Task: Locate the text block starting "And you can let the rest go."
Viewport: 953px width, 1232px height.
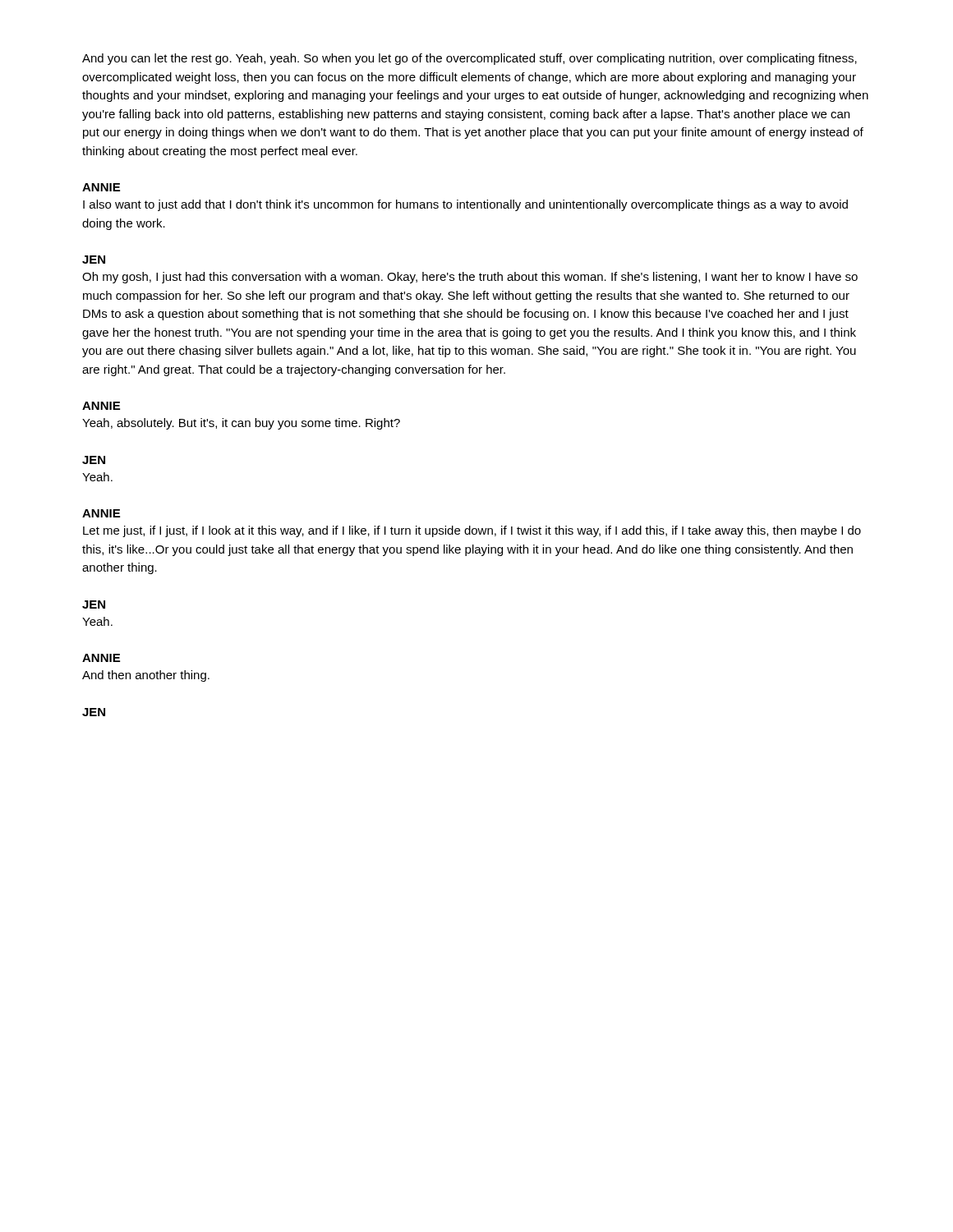Action: point(475,104)
